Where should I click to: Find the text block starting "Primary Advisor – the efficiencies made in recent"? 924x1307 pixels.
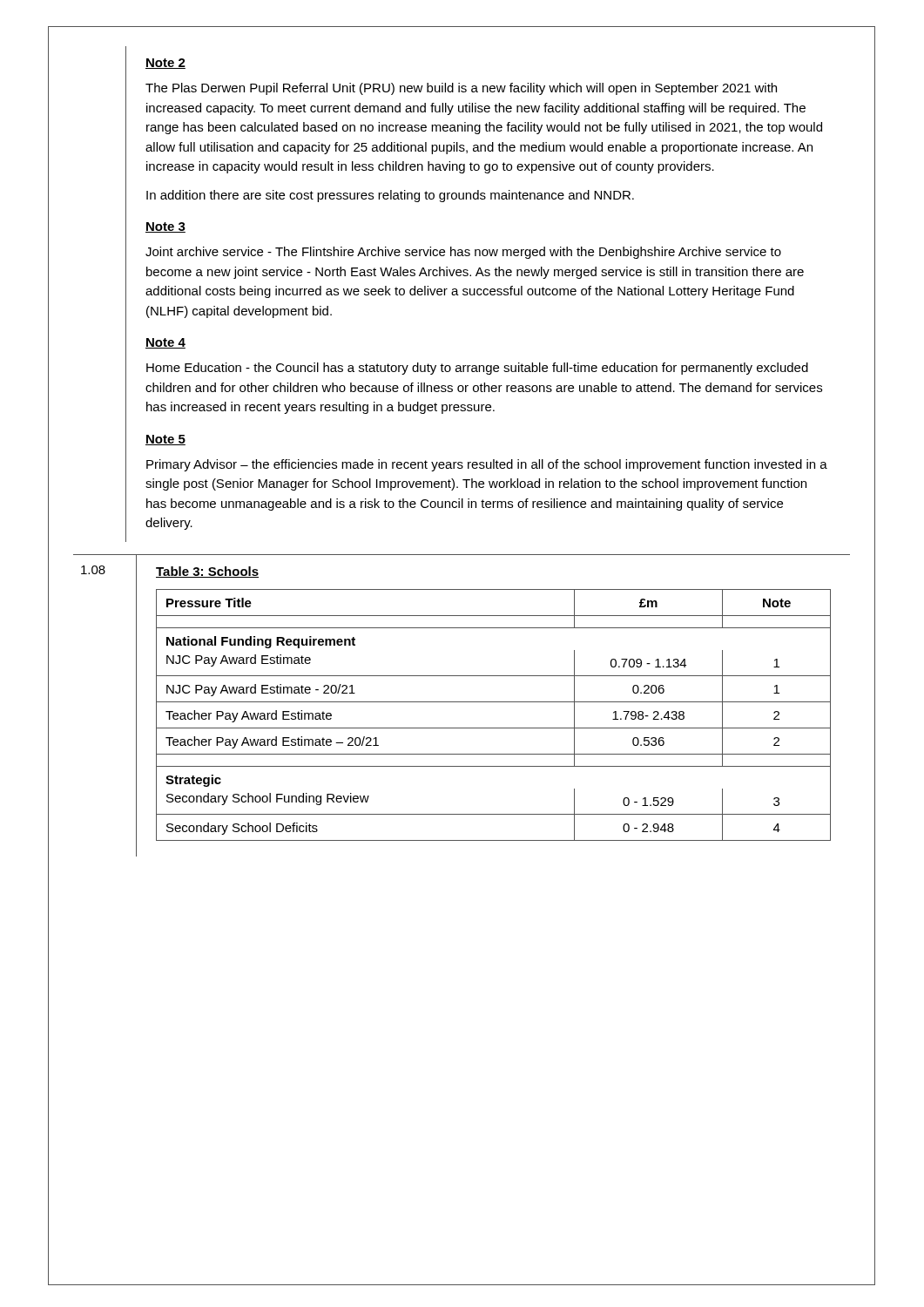coord(486,493)
